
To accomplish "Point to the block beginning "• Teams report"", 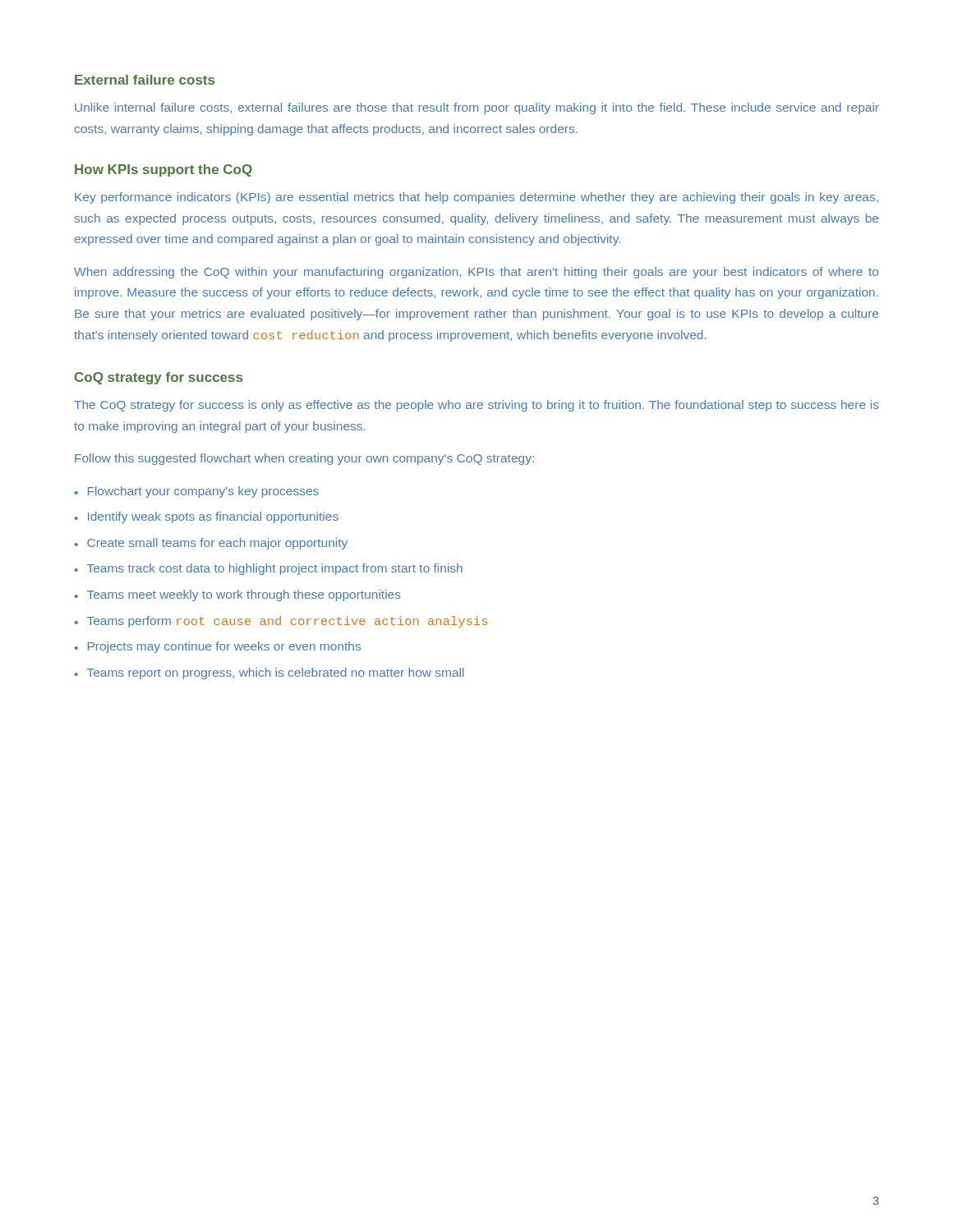I will click(269, 673).
